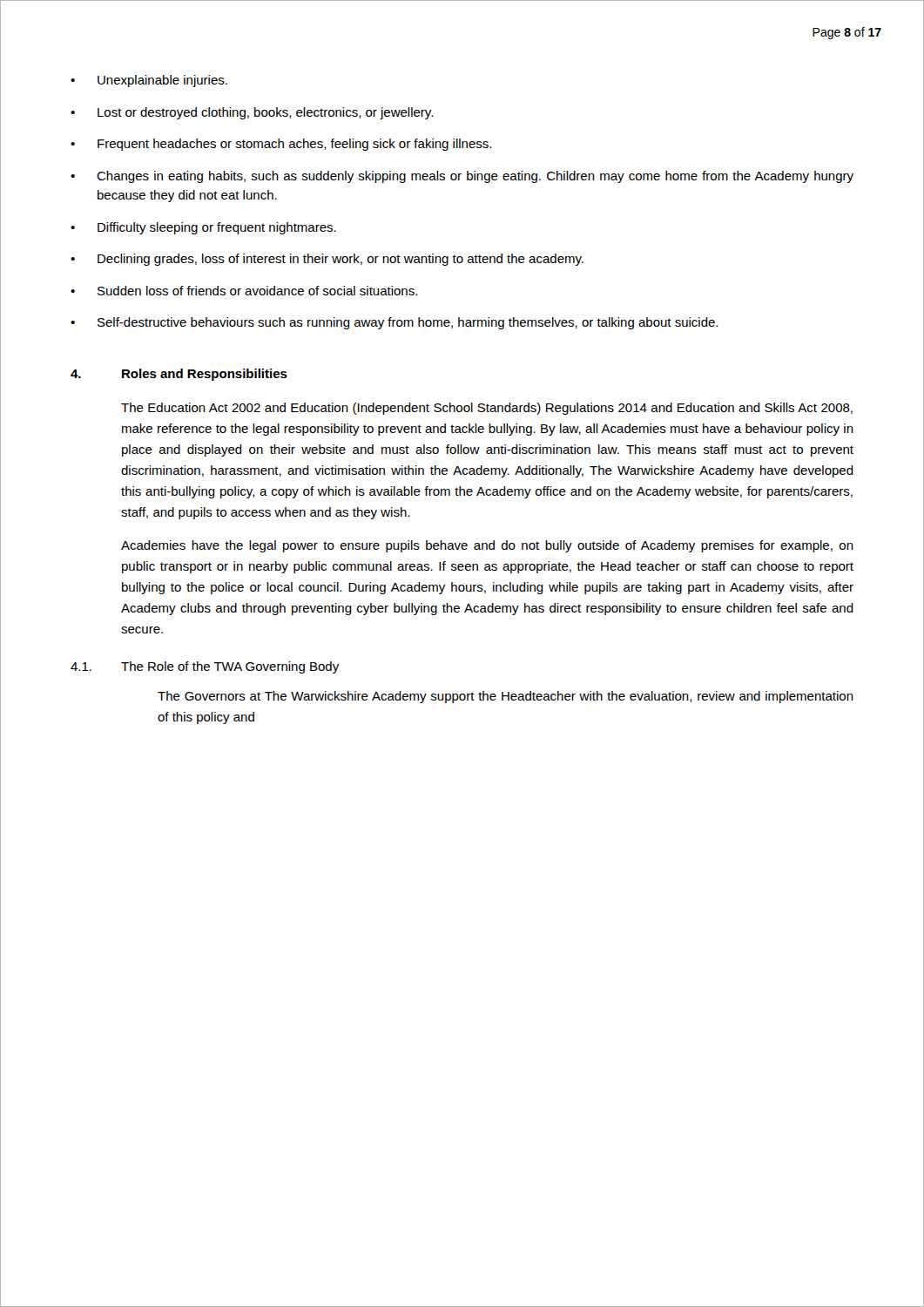
Task: Find the list item containing "• Frequent headaches or stomach aches,"
Action: point(462,144)
